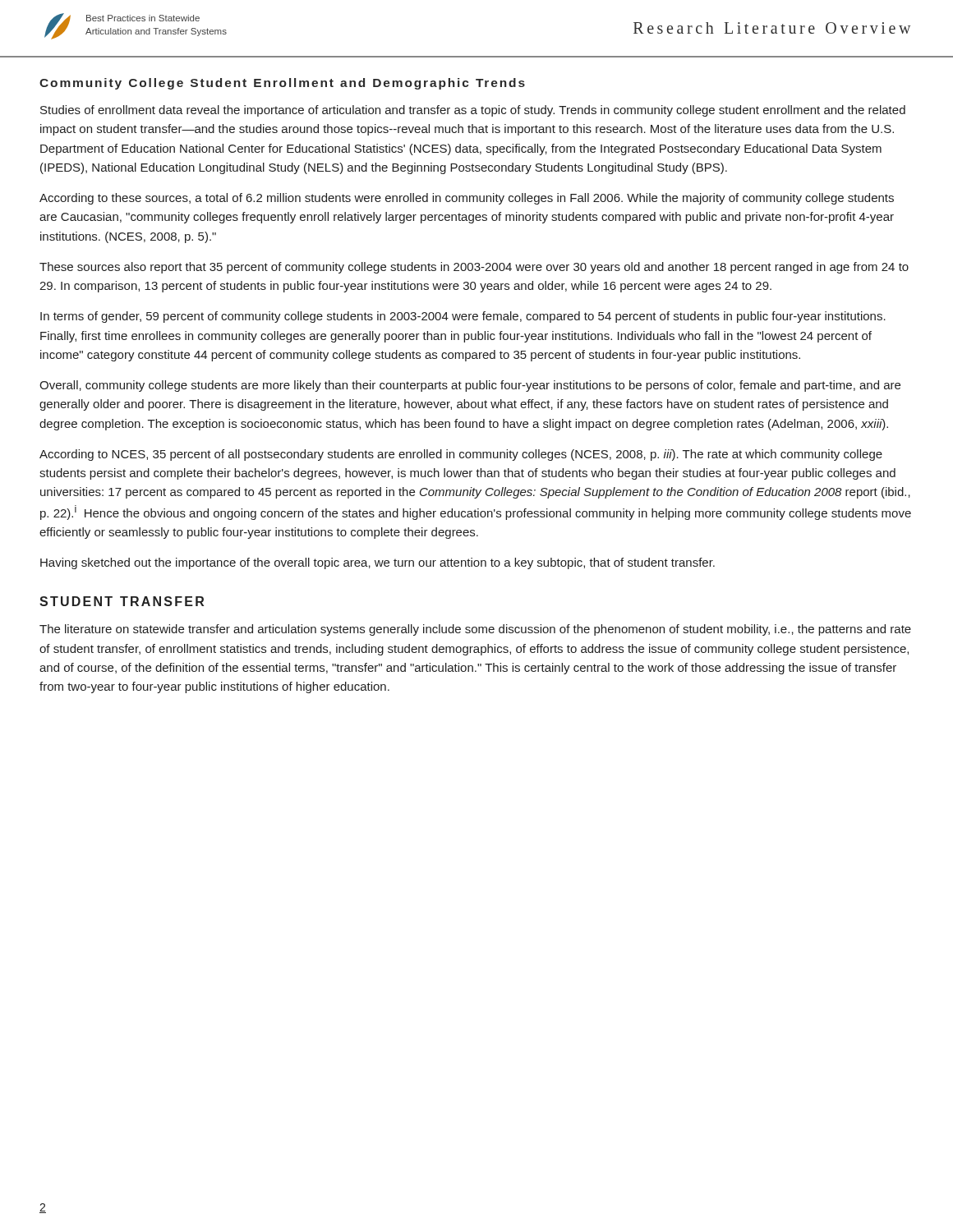Point to the region starting "STUDENT TRANSFER"
Screen dimensions: 1232x953
[123, 602]
